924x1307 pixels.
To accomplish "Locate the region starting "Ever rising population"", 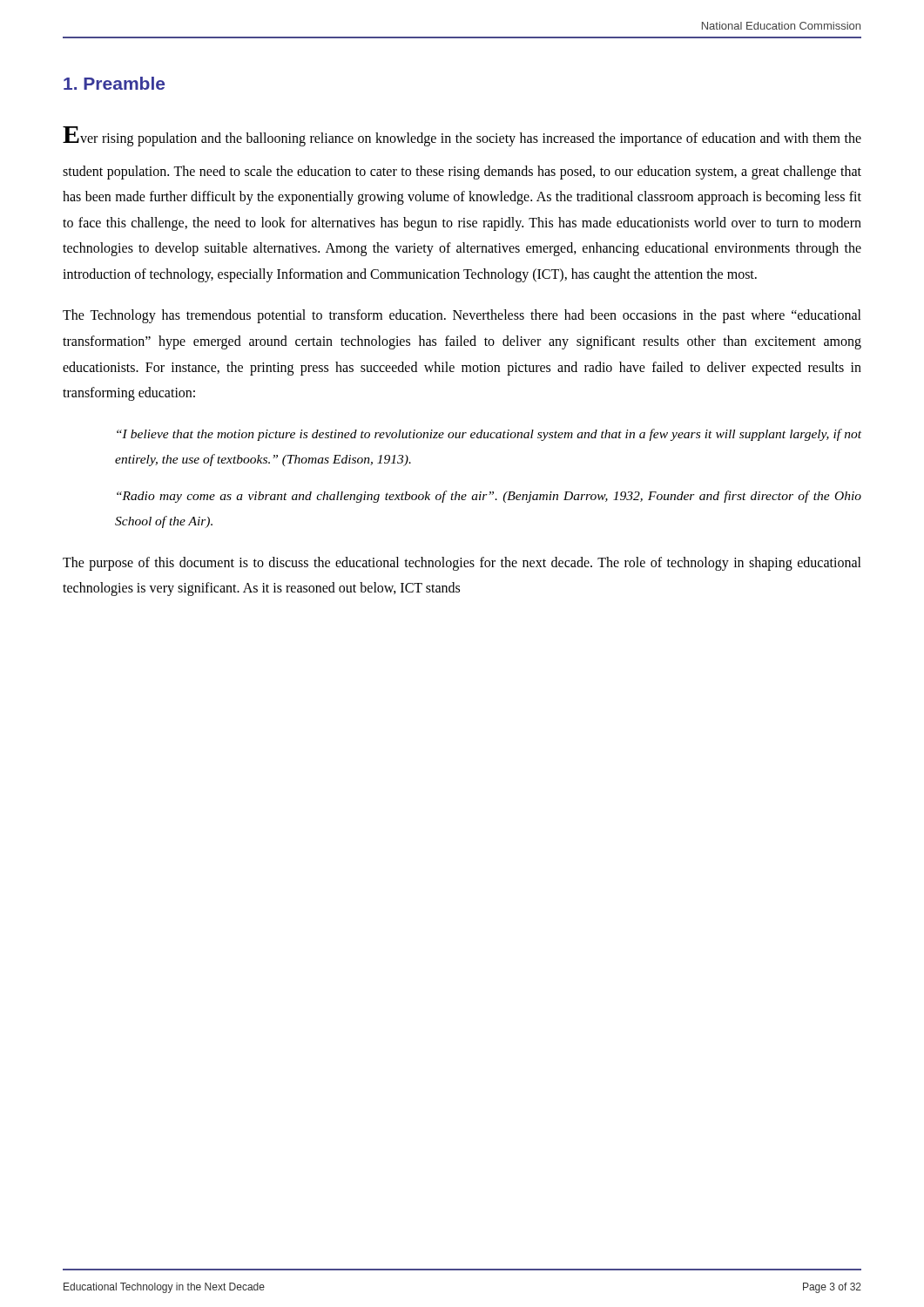I will coord(462,200).
